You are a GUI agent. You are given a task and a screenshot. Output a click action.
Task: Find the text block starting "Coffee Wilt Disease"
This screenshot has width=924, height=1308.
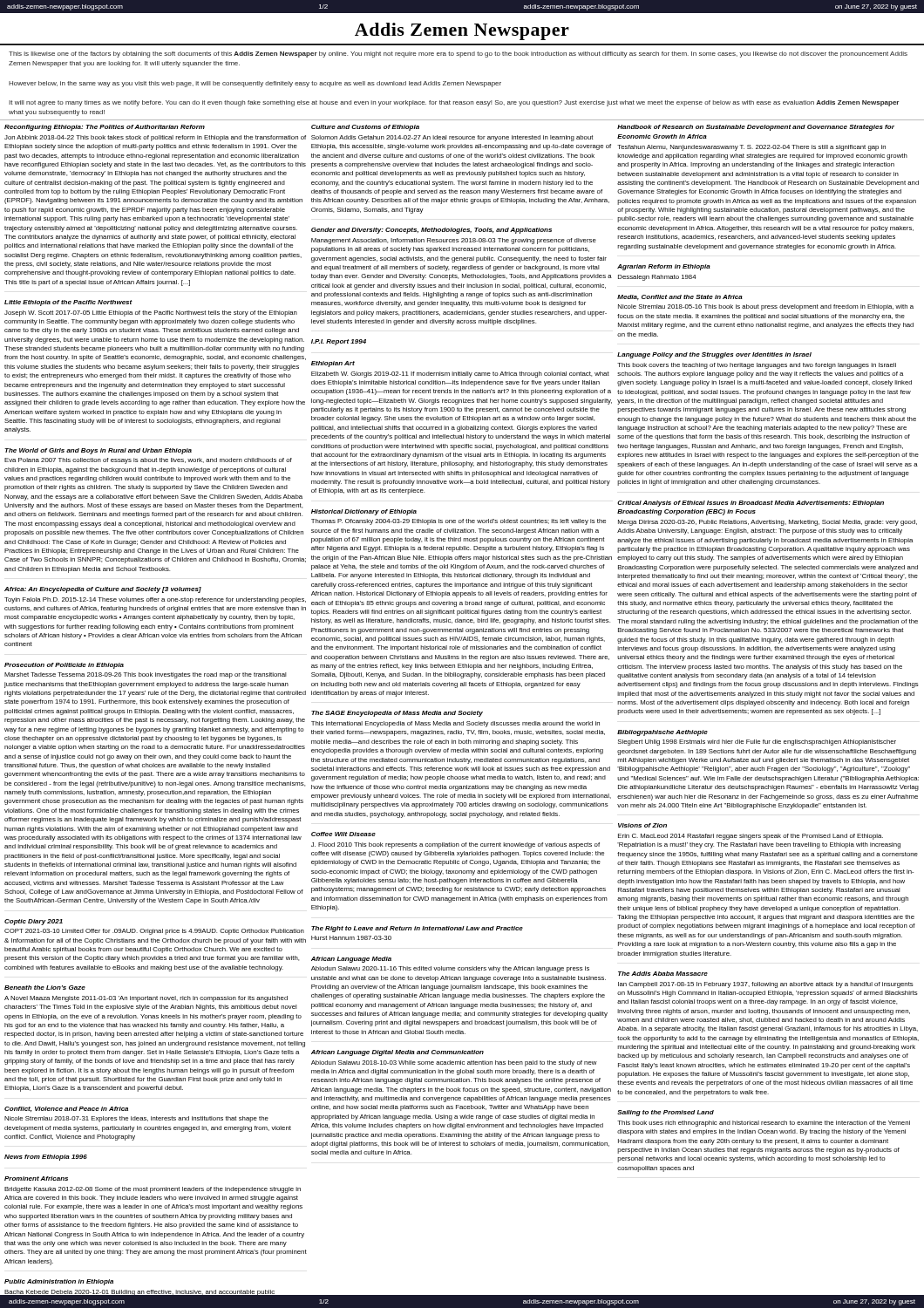[x=343, y=834]
